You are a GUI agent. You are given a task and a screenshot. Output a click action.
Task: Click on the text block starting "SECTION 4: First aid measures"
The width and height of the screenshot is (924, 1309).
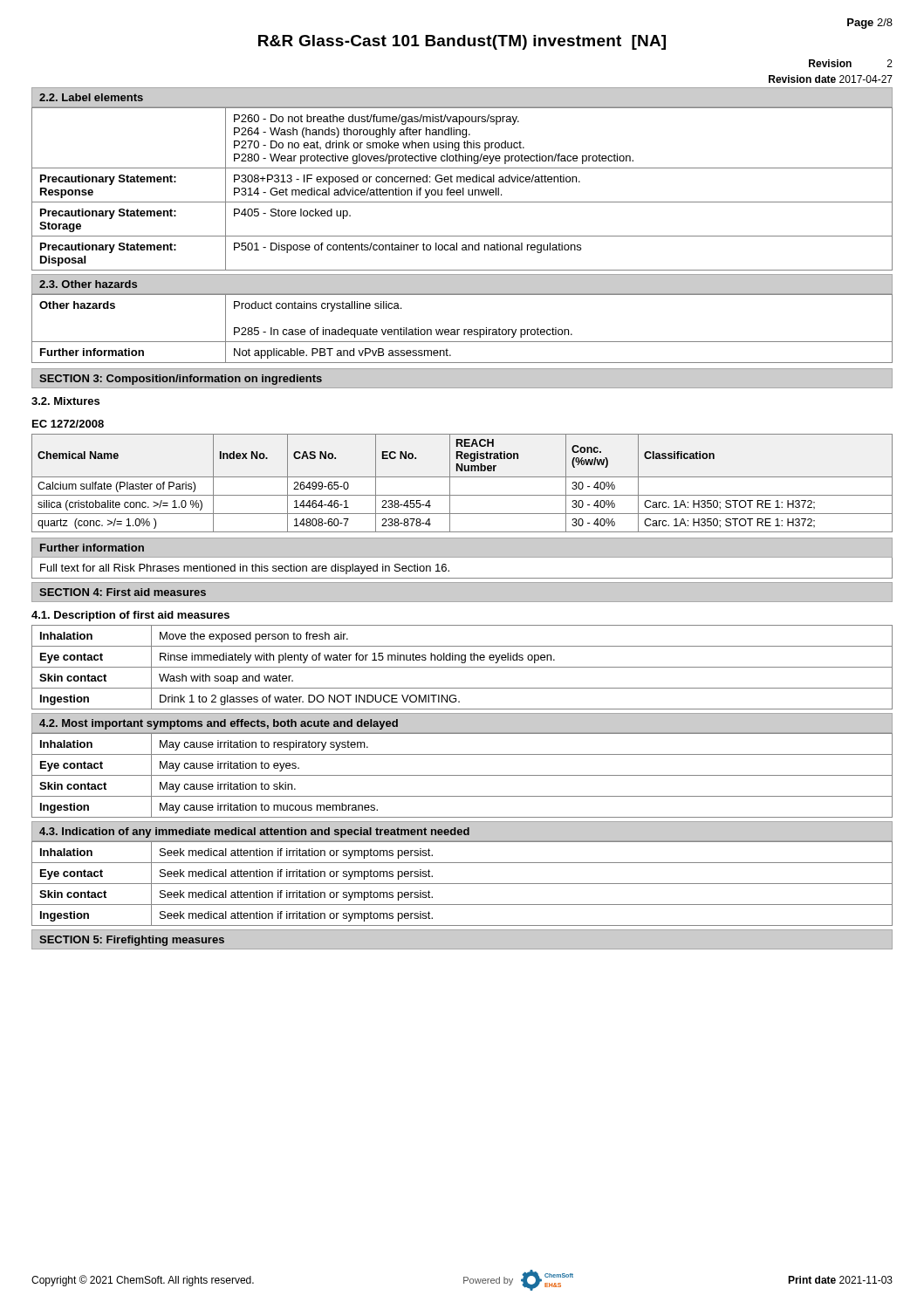[x=123, y=592]
